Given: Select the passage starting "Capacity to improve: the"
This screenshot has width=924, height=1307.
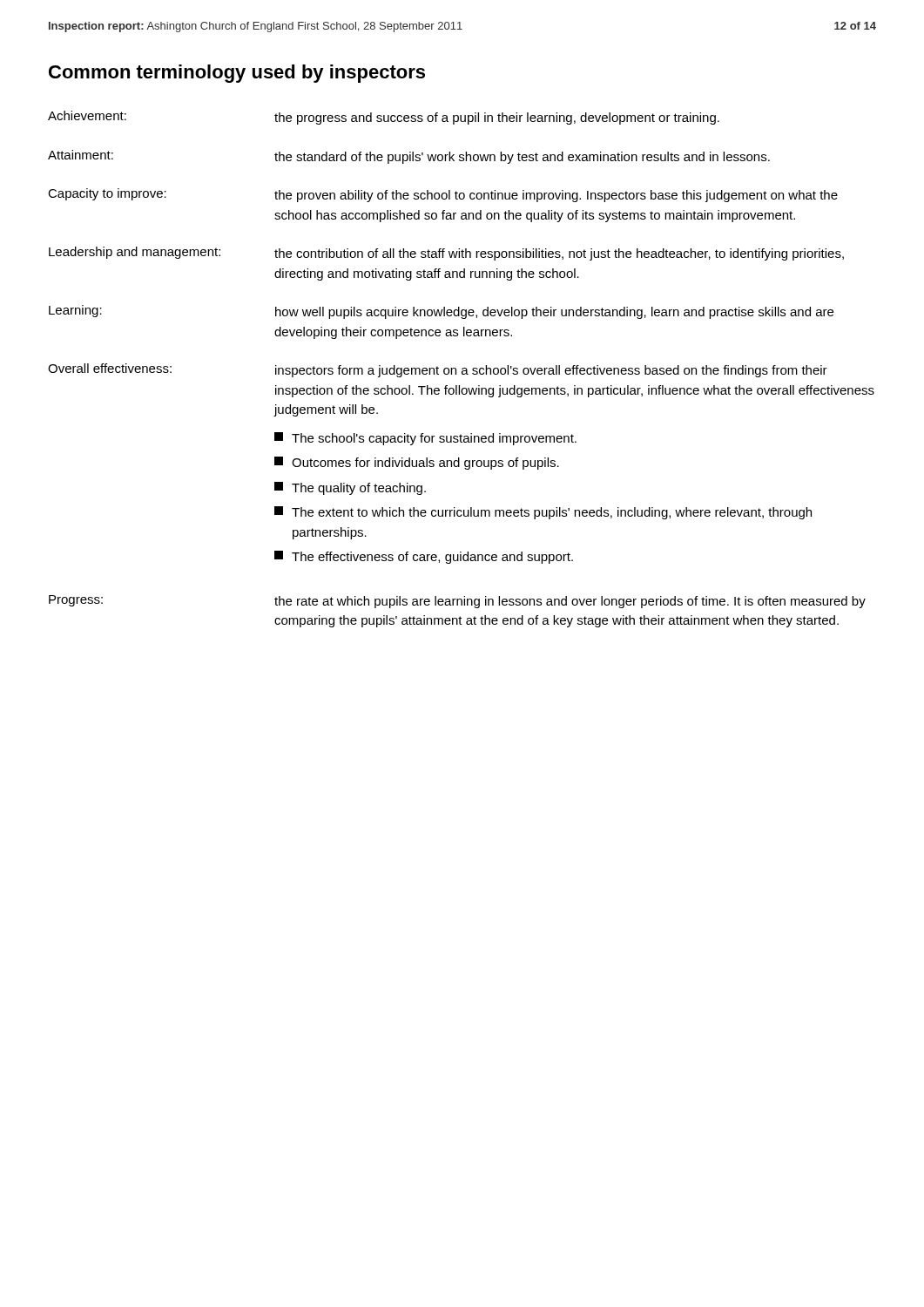Looking at the screenshot, I should tap(462, 205).
